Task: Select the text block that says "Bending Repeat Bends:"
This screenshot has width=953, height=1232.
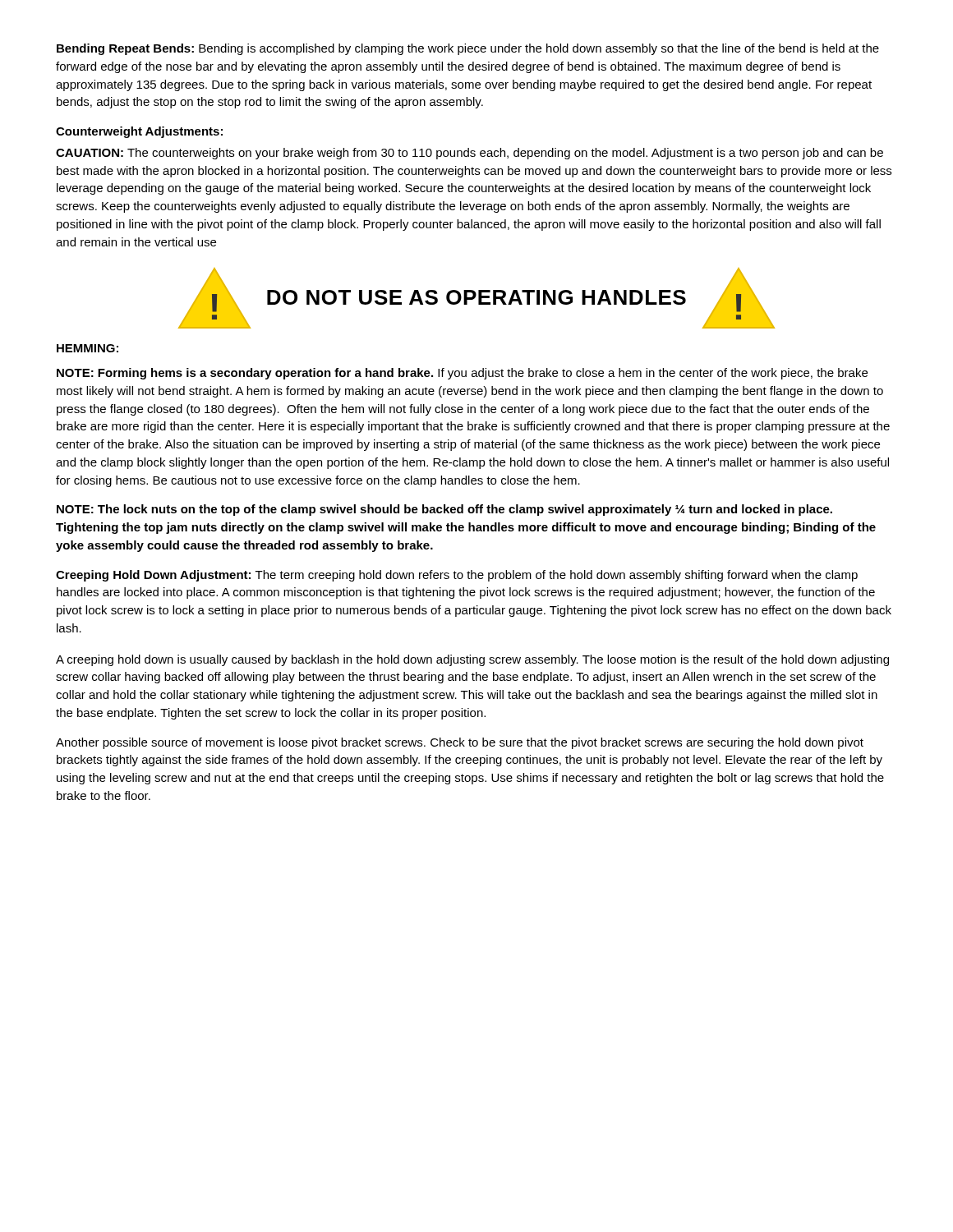Action: click(x=468, y=75)
